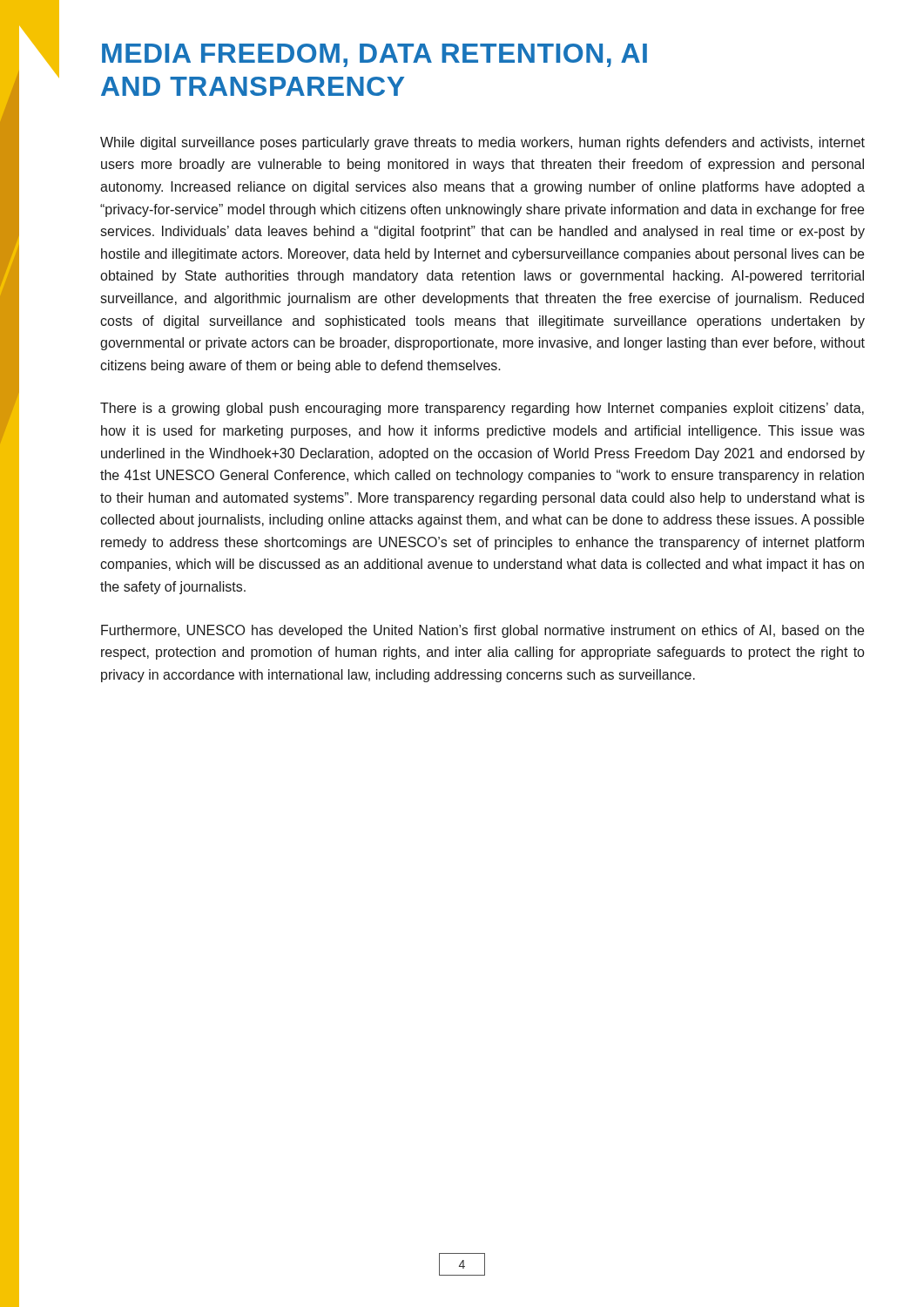Point to the text starting "MEDIA FREEDOM, DATA RETENTION, AIAND TRANSPARENCY"

click(x=482, y=70)
